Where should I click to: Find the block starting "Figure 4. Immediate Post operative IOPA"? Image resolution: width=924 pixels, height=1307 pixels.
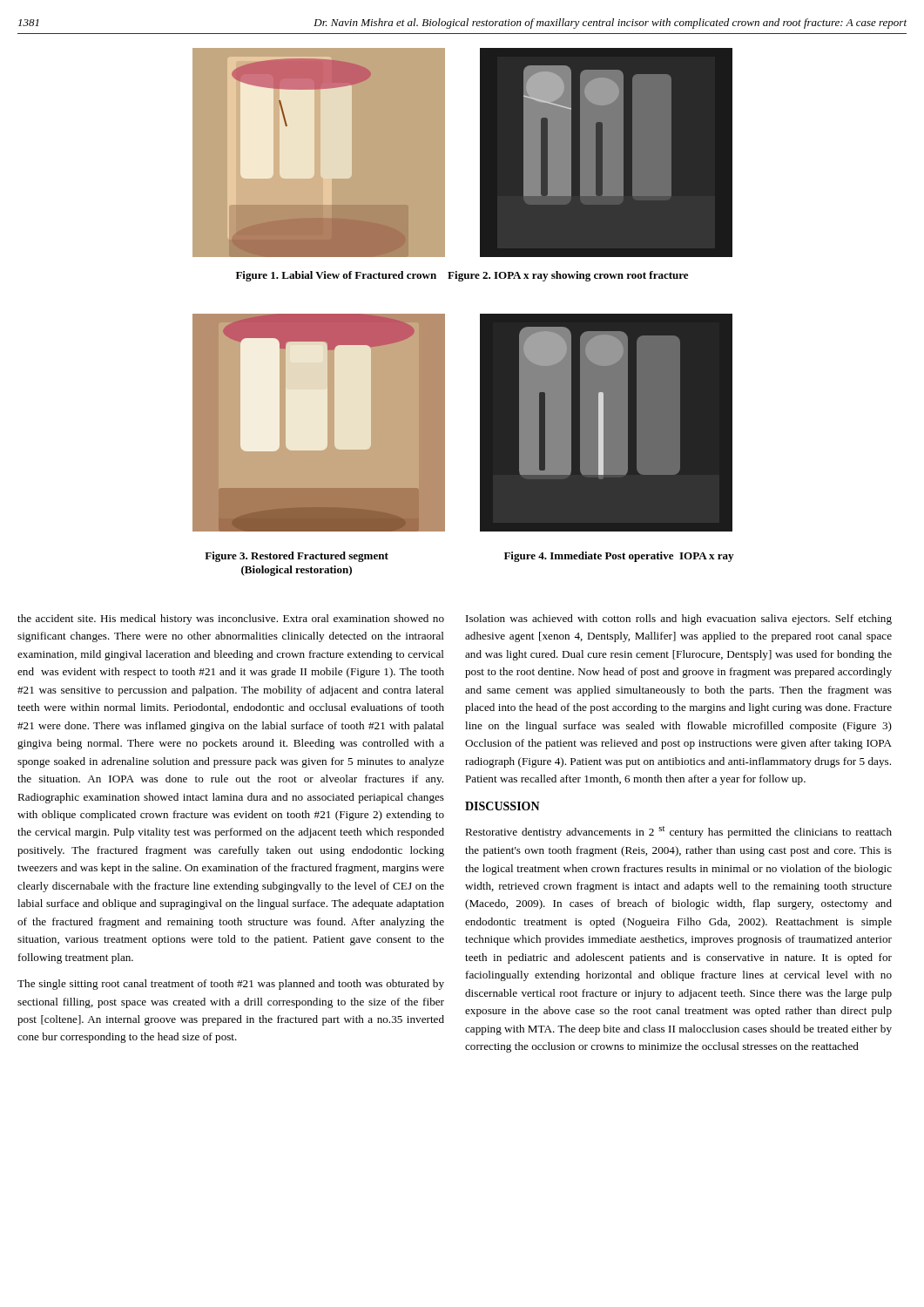(x=619, y=555)
